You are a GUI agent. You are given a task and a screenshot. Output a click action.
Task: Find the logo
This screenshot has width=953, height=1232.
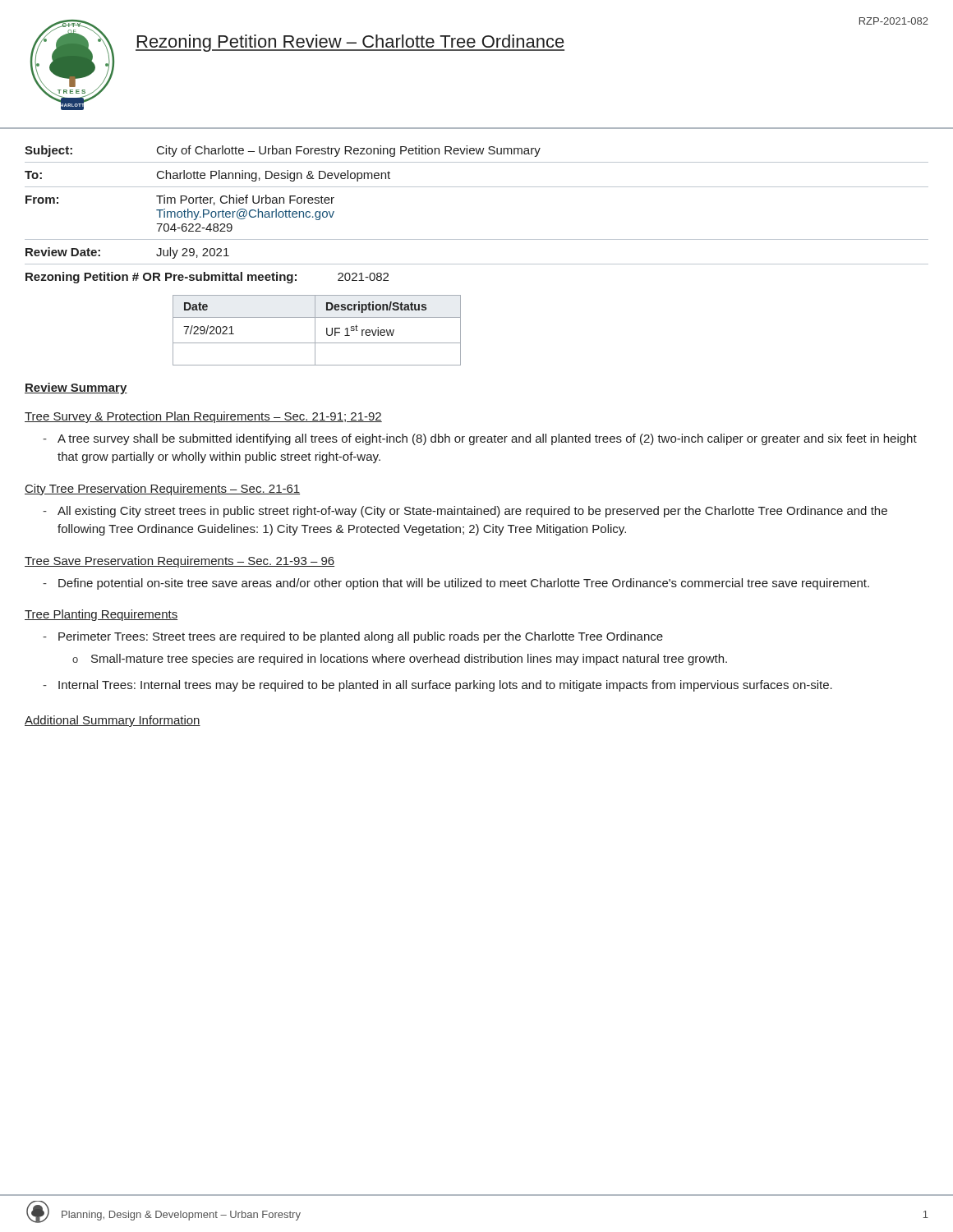pos(72,64)
